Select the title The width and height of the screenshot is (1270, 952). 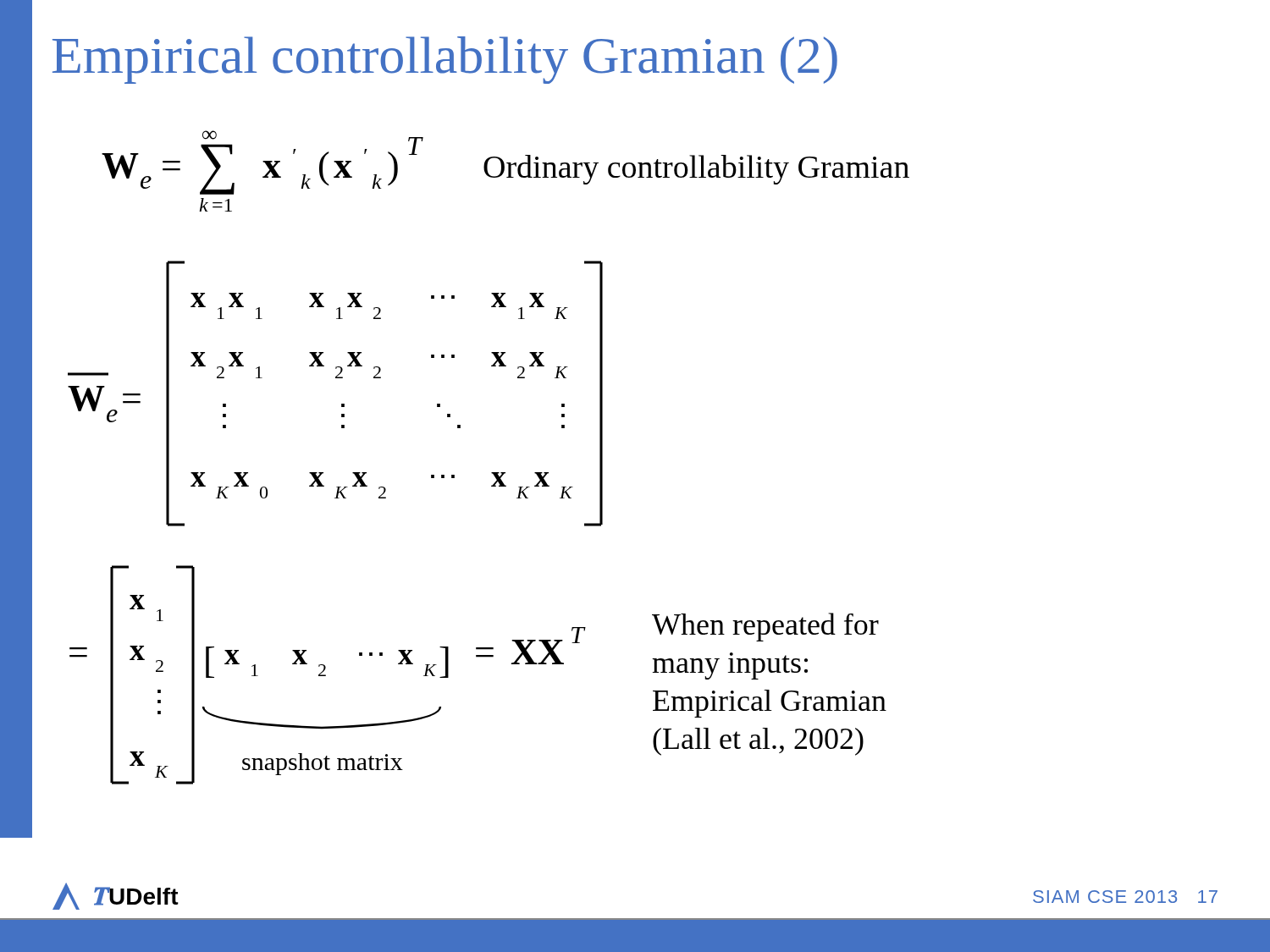(x=445, y=55)
